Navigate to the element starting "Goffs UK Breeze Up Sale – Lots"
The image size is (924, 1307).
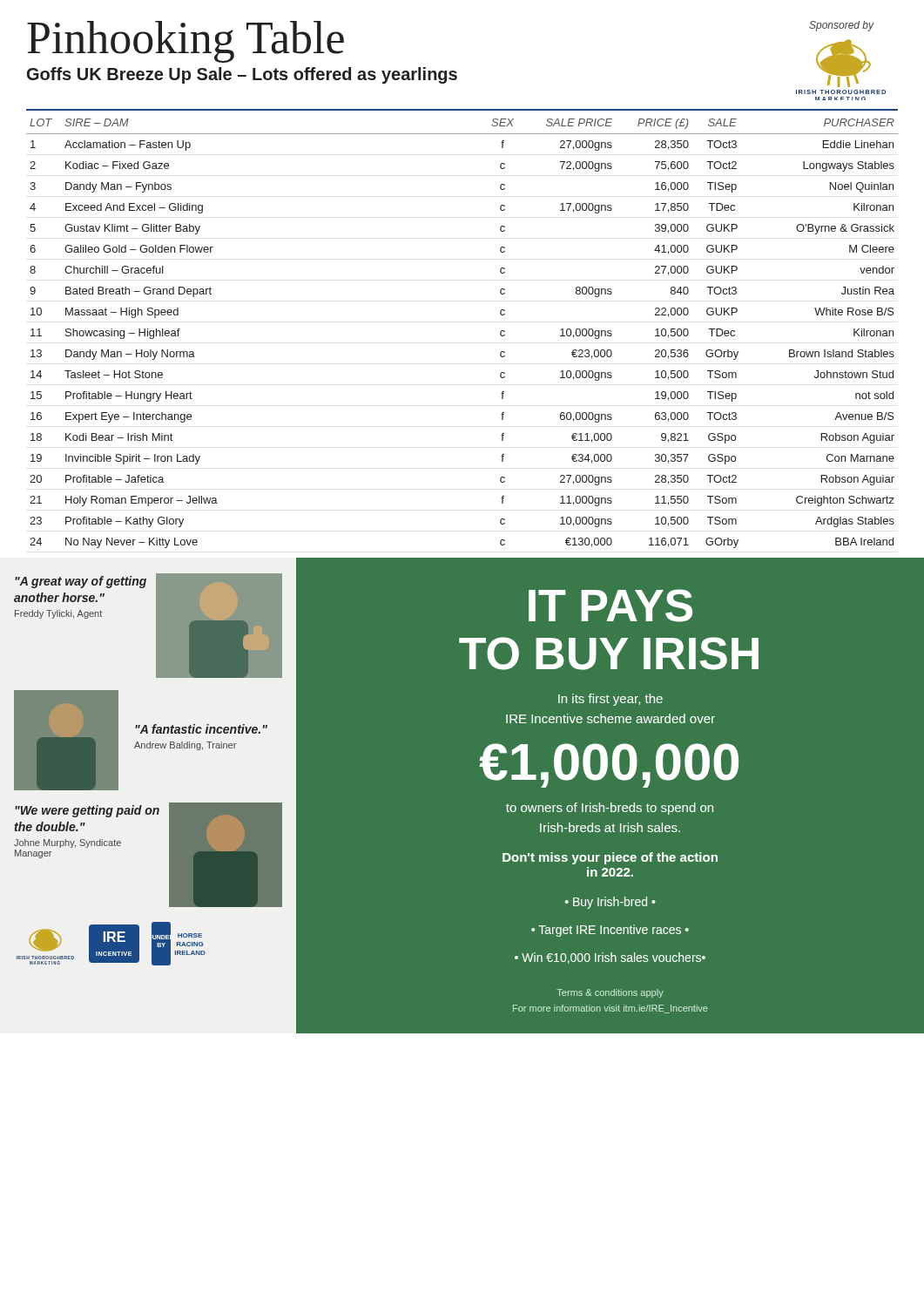click(242, 74)
